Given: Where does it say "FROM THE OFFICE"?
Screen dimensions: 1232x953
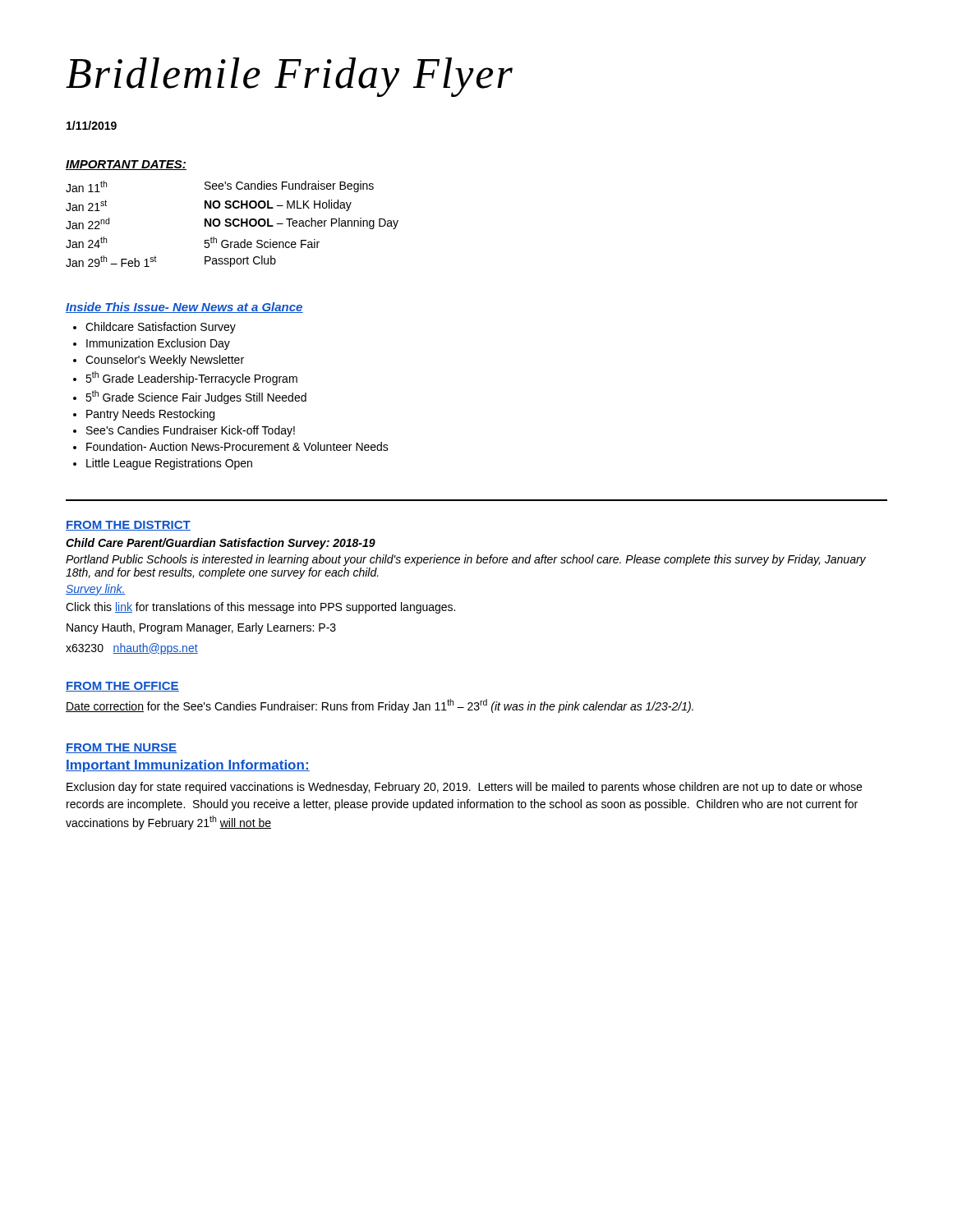Looking at the screenshot, I should [x=122, y=685].
